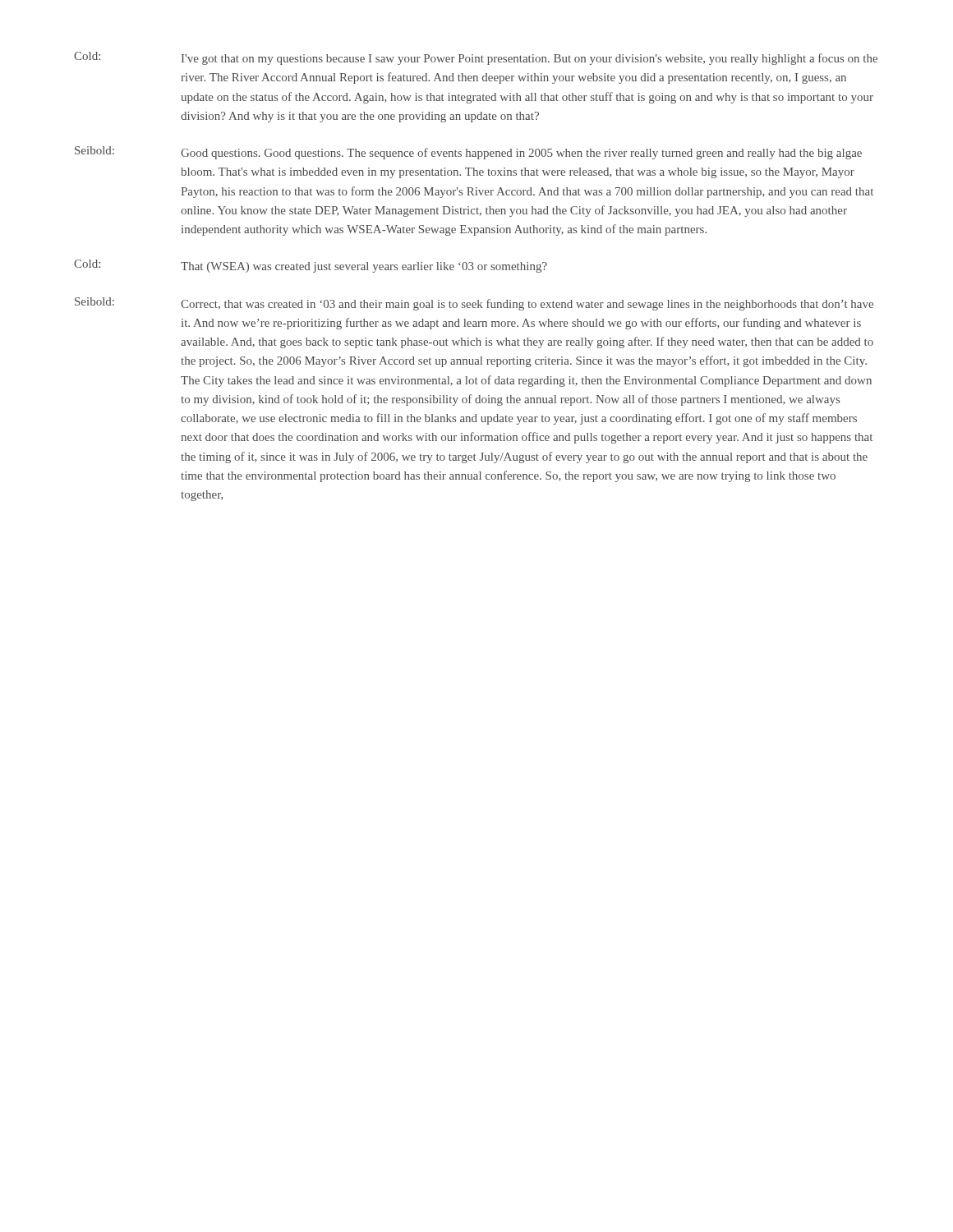Find the text block containing "Cold: I've got that on my questions"
953x1232 pixels.
click(476, 87)
